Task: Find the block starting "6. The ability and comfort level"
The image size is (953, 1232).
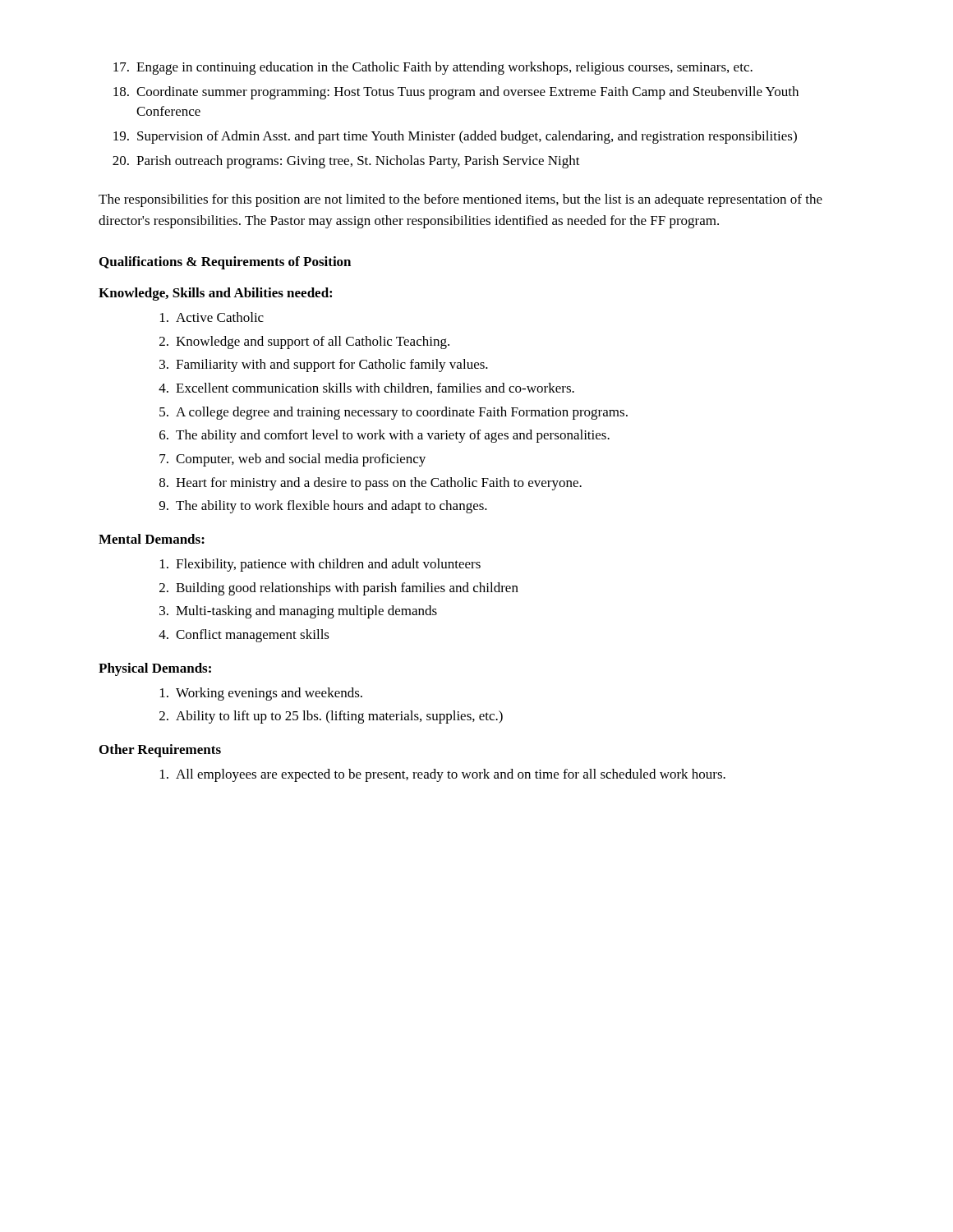Action: click(497, 436)
